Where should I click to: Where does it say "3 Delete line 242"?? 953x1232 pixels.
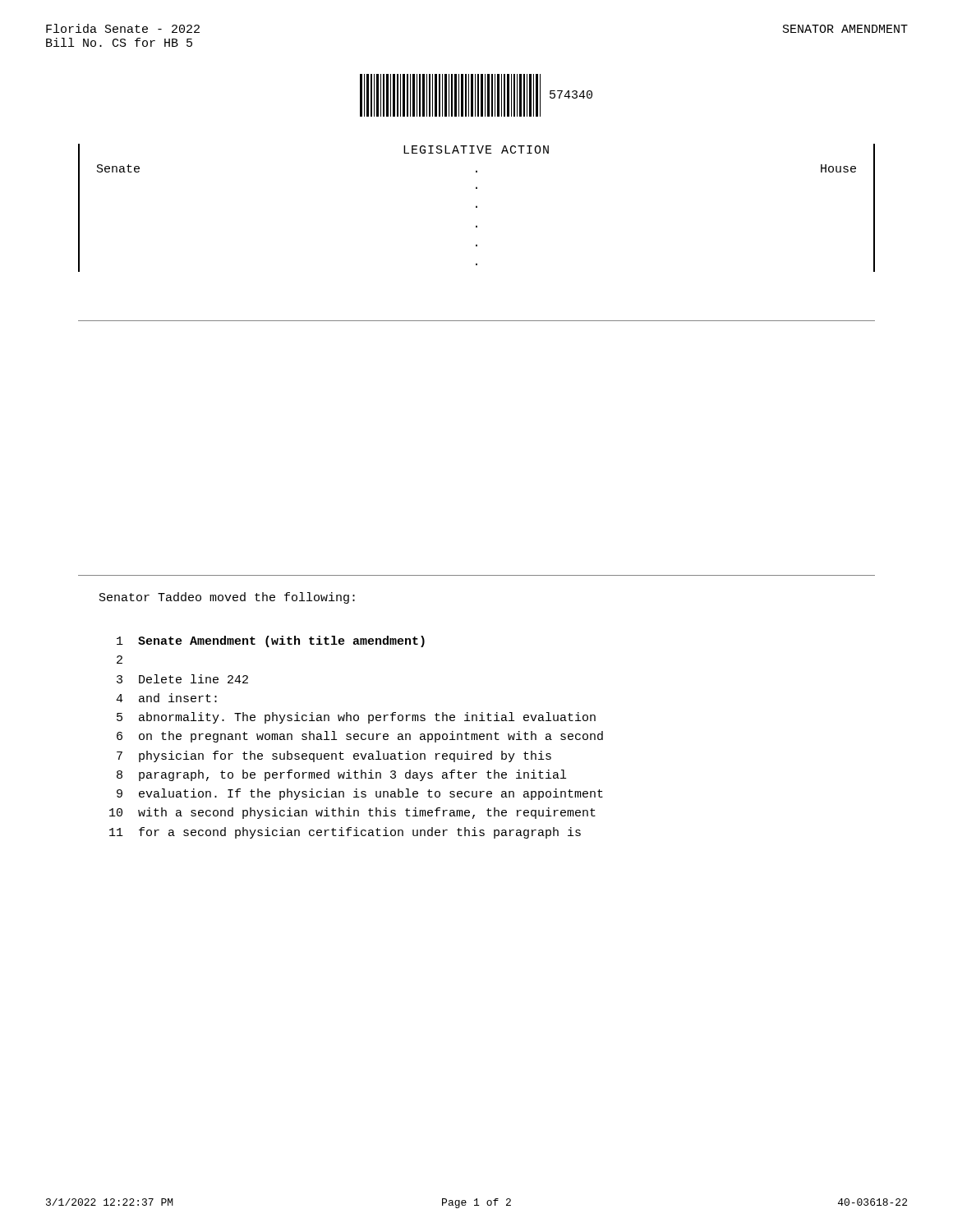click(182, 679)
